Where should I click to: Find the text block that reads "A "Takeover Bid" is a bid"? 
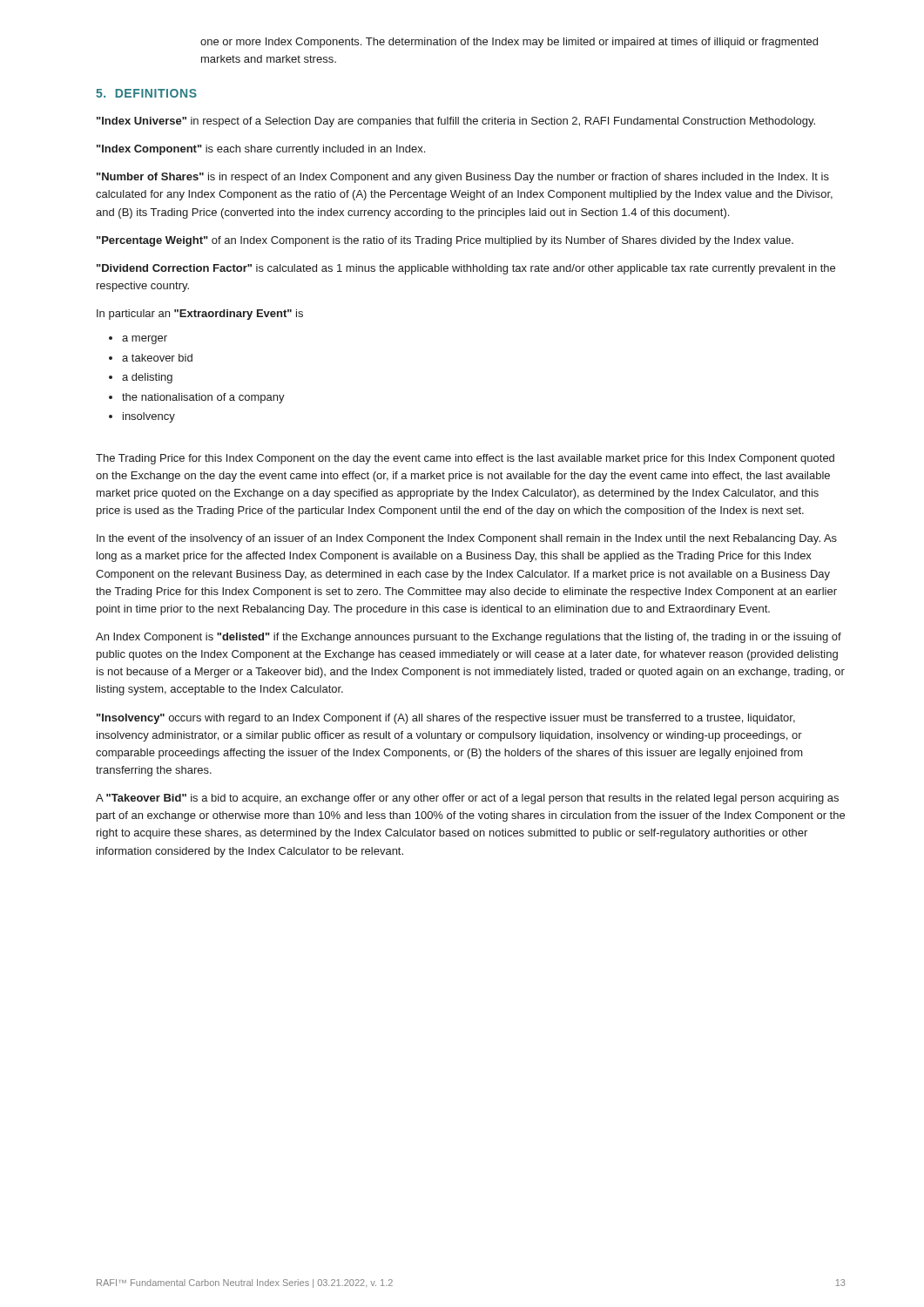coord(471,824)
